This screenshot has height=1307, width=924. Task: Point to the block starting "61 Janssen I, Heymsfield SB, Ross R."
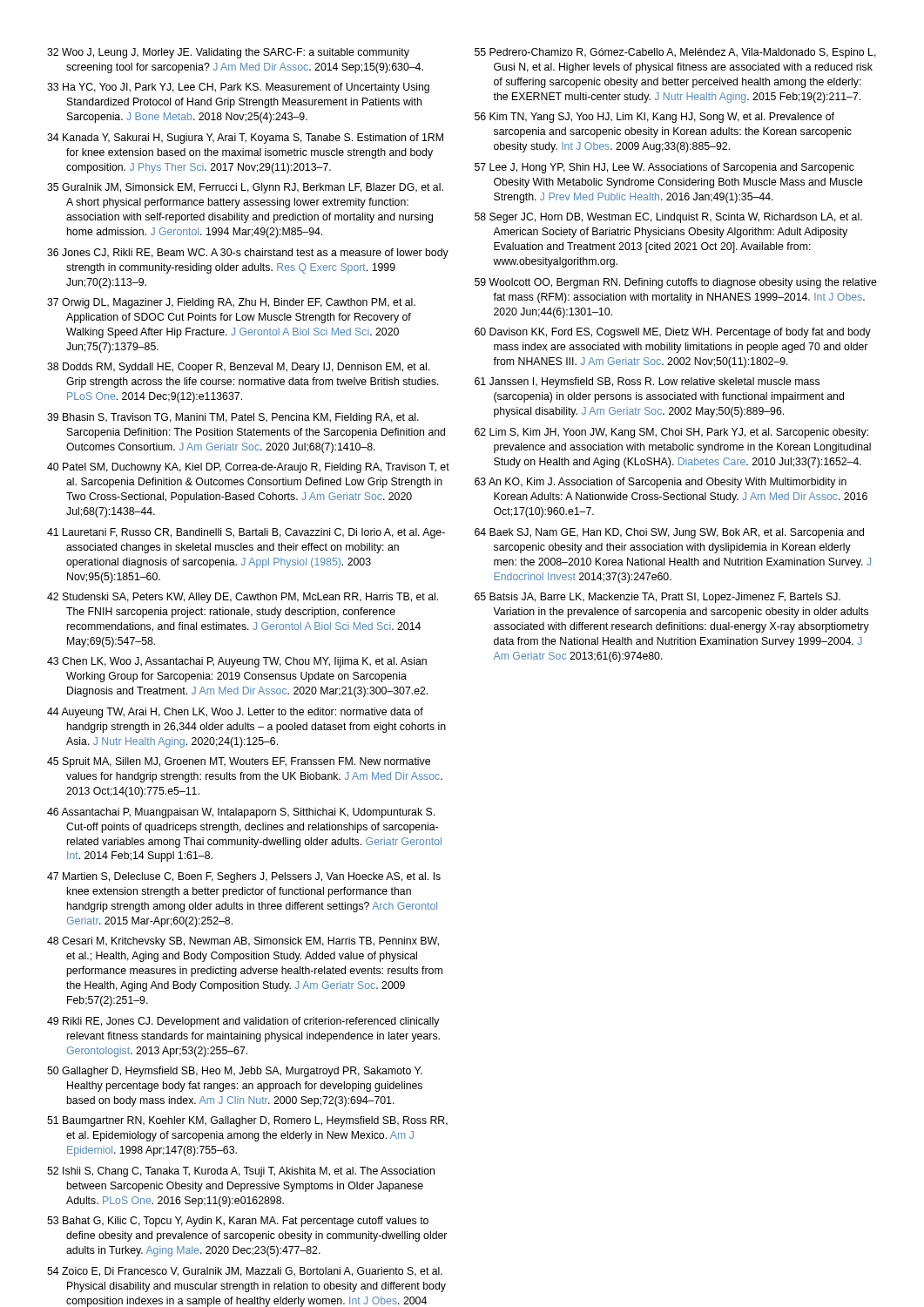[659, 397]
